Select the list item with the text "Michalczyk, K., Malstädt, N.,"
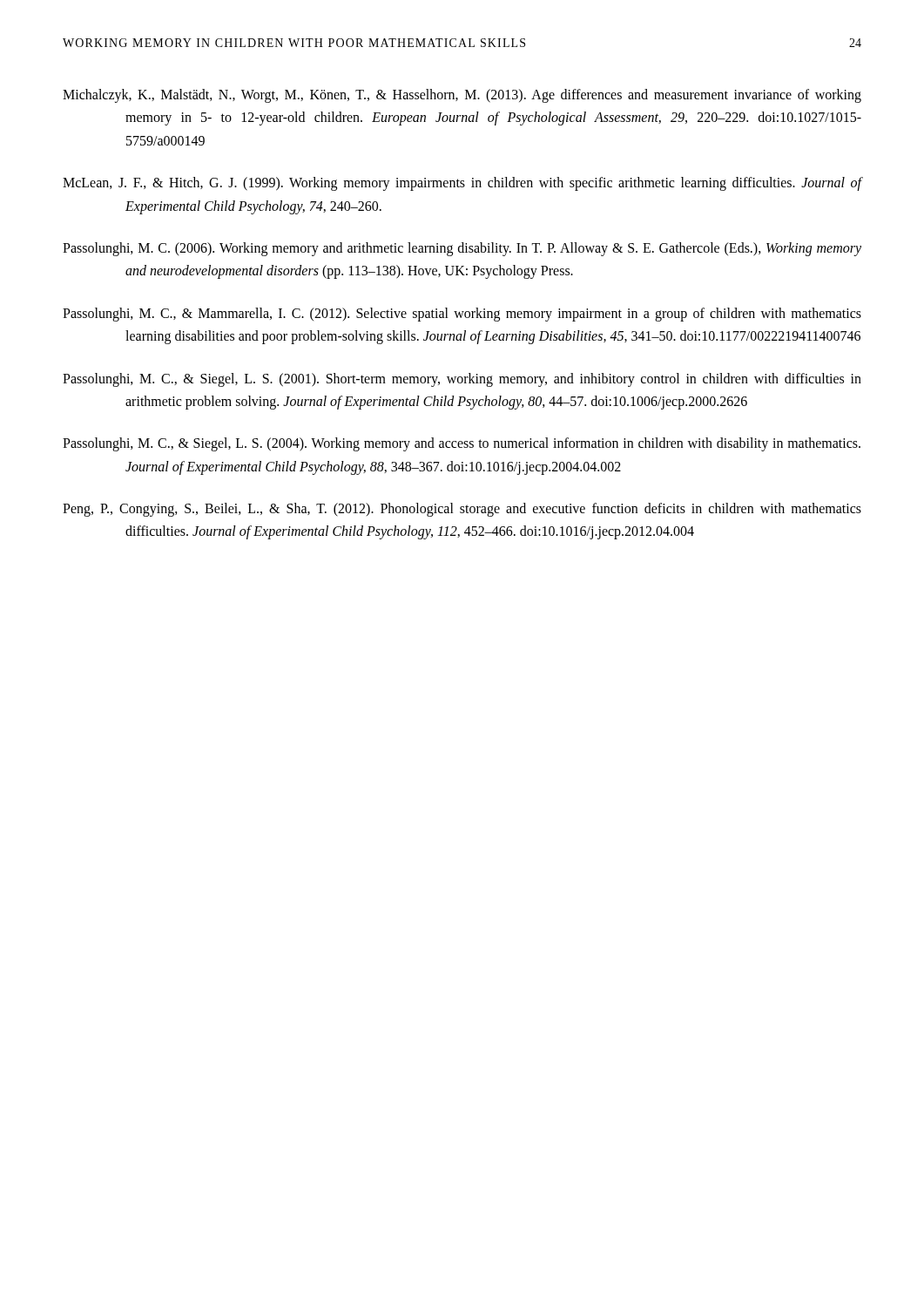Screen dimensions: 1307x924 [462, 118]
